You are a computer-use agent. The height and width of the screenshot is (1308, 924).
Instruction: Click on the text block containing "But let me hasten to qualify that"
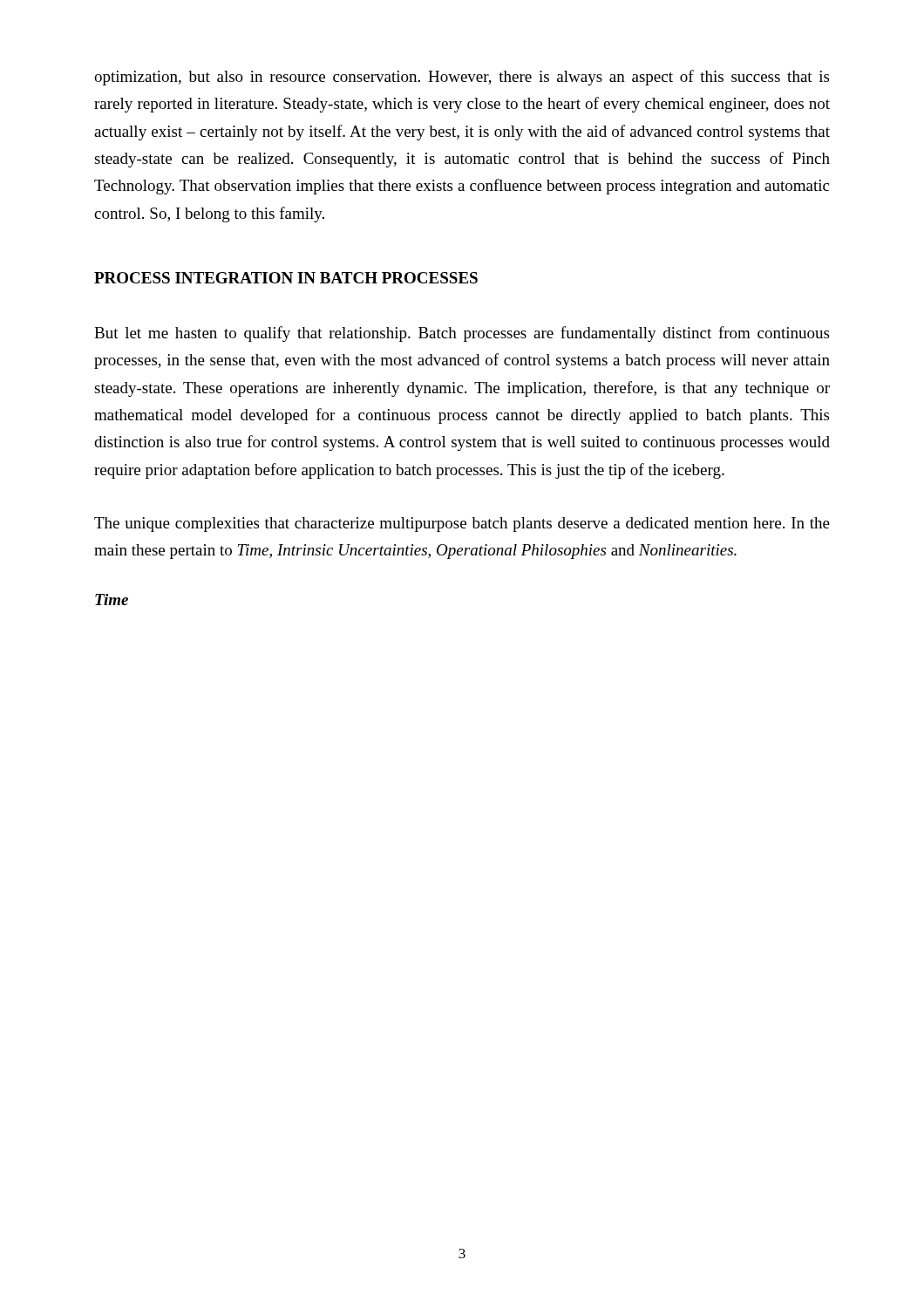click(x=462, y=401)
